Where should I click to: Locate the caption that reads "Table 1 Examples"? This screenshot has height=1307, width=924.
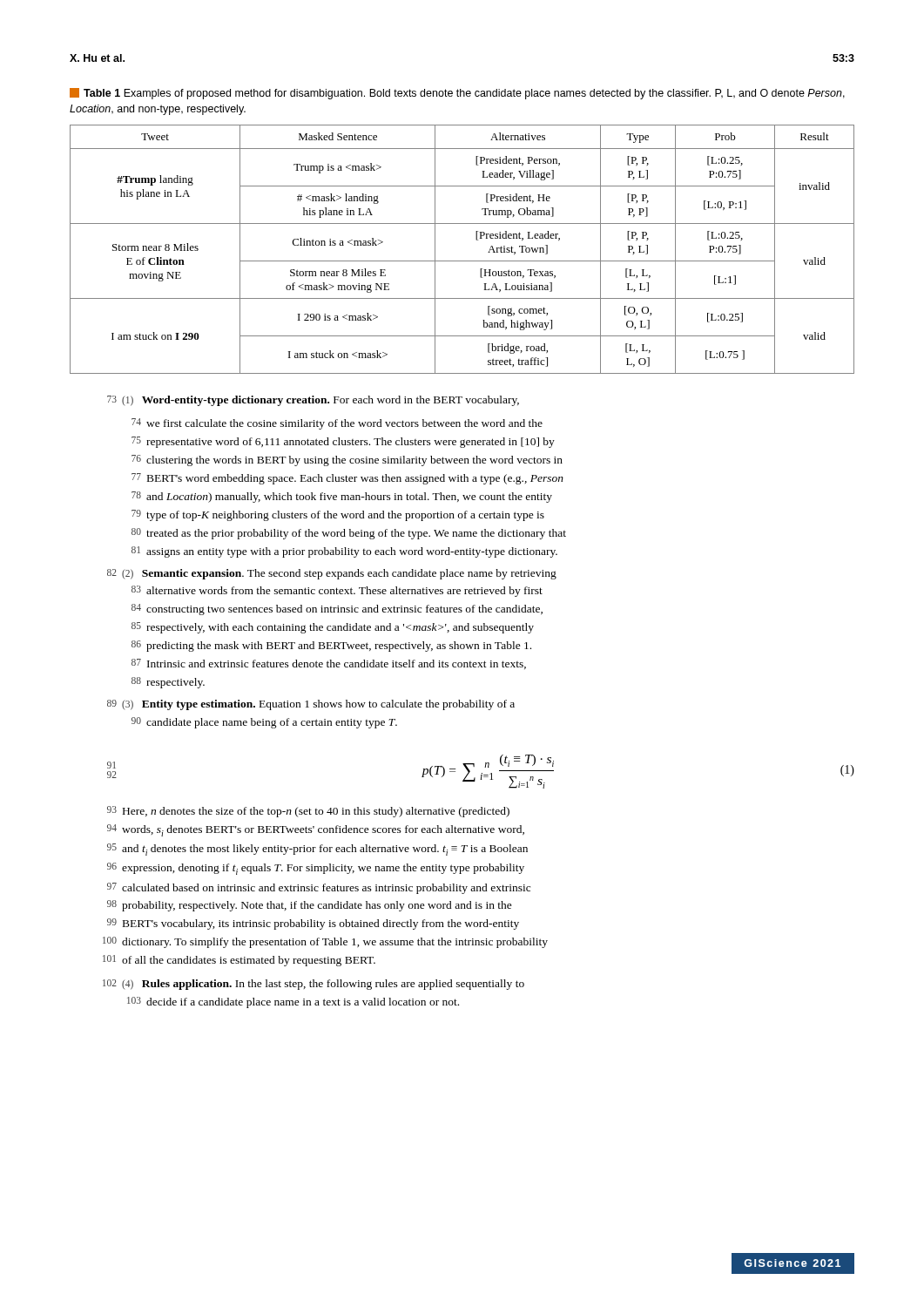[457, 101]
